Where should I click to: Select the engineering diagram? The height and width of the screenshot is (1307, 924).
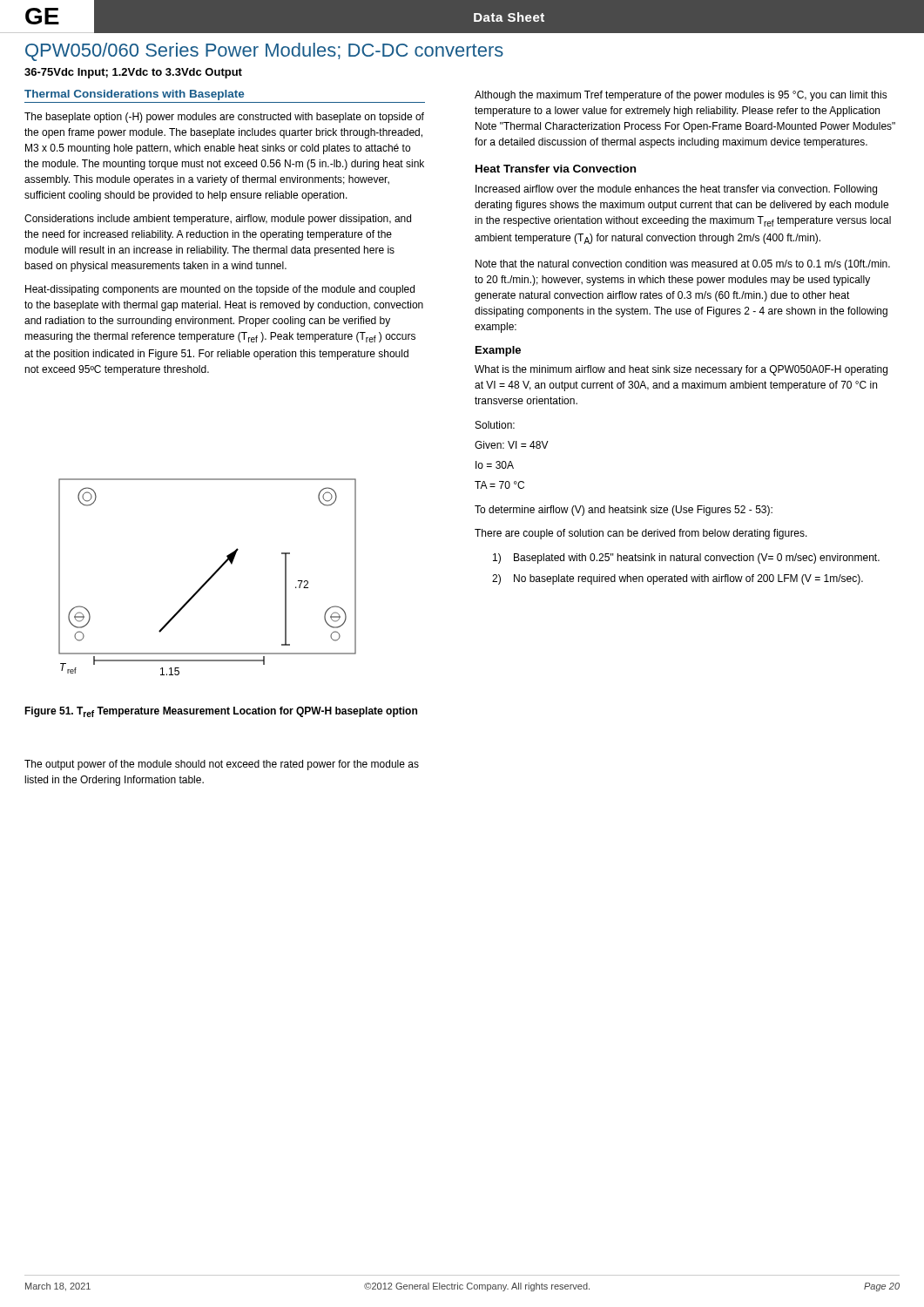click(225, 584)
